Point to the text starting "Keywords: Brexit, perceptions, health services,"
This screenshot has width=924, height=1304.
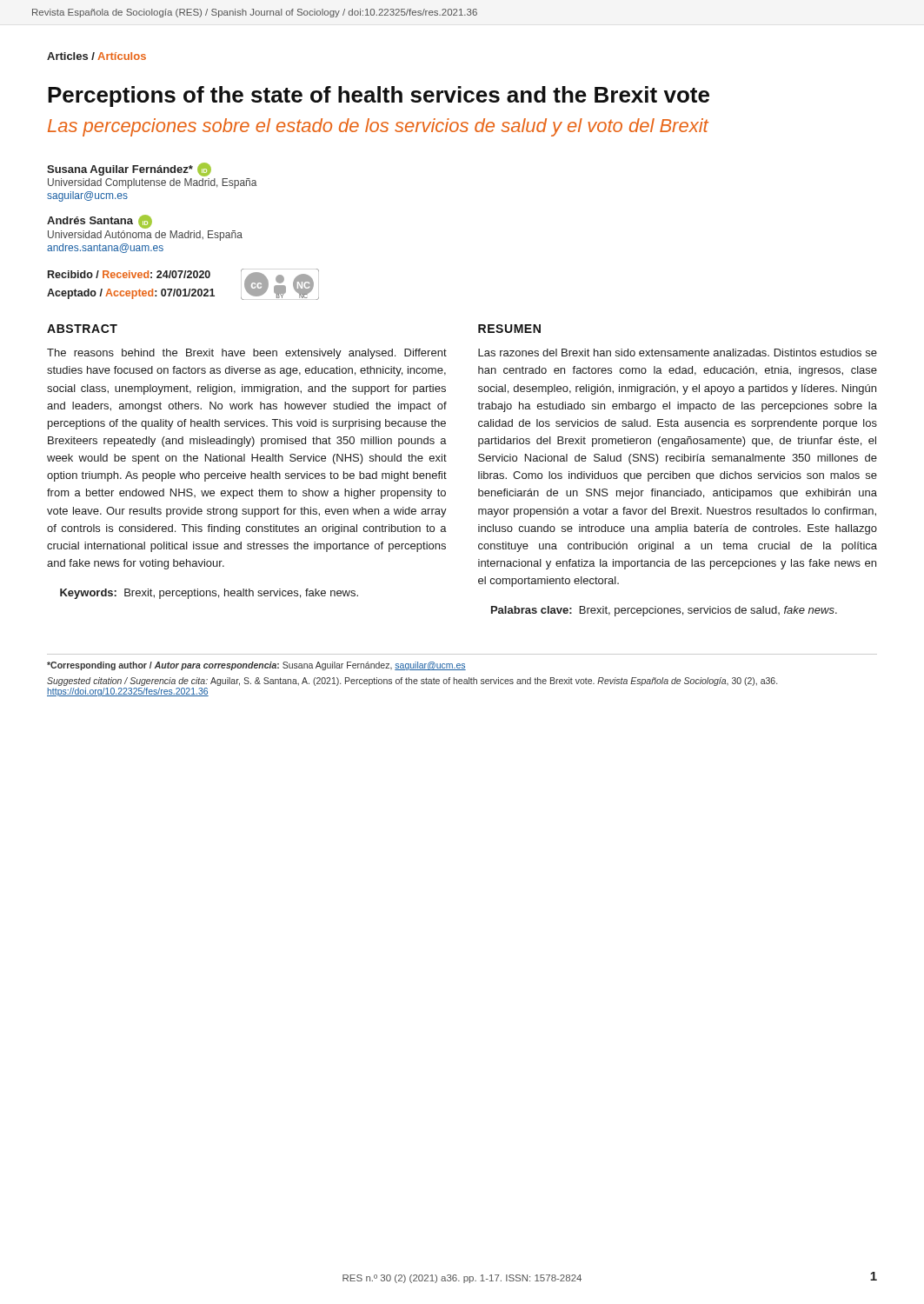pos(203,593)
